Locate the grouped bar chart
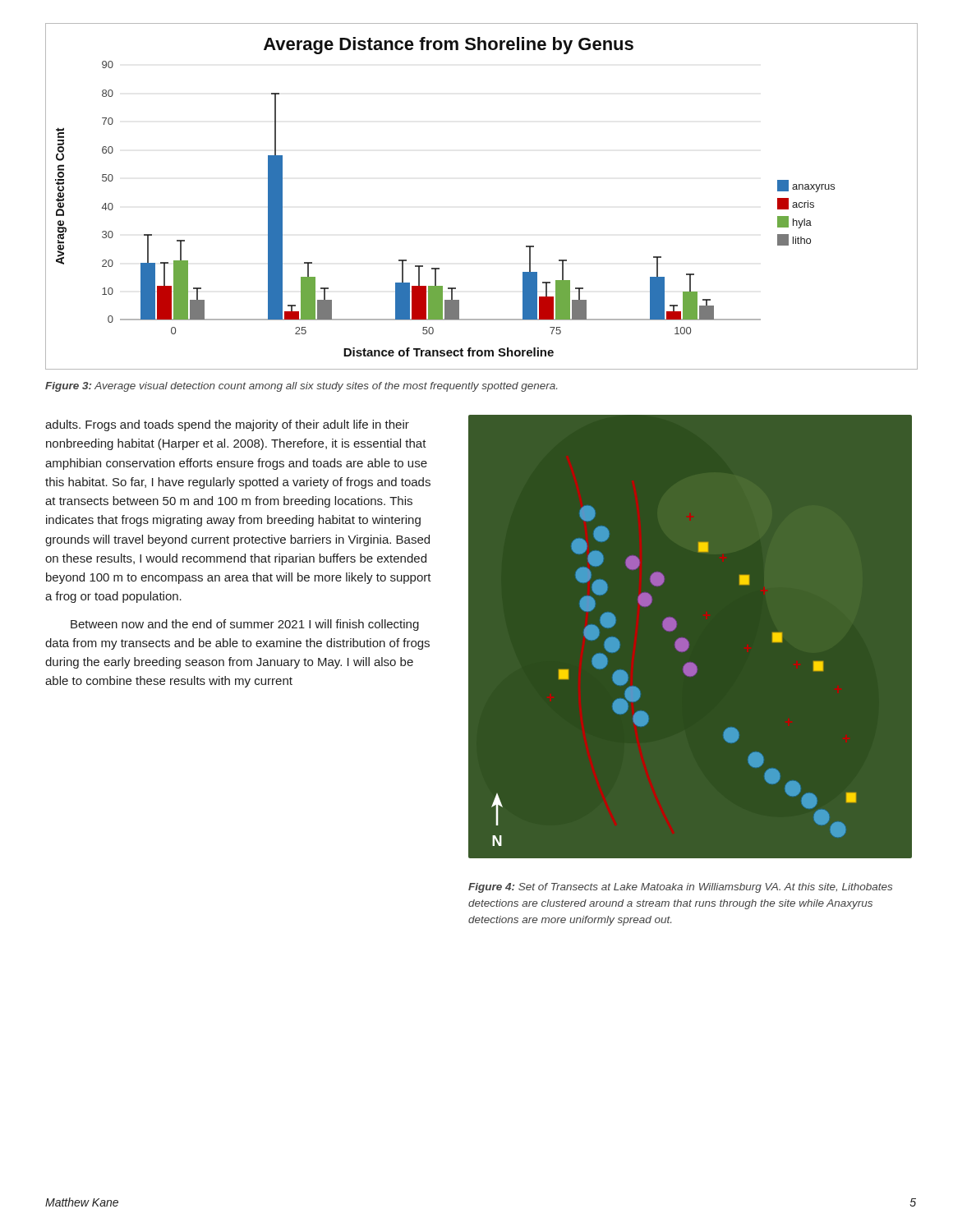The height and width of the screenshot is (1232, 953). [x=481, y=196]
